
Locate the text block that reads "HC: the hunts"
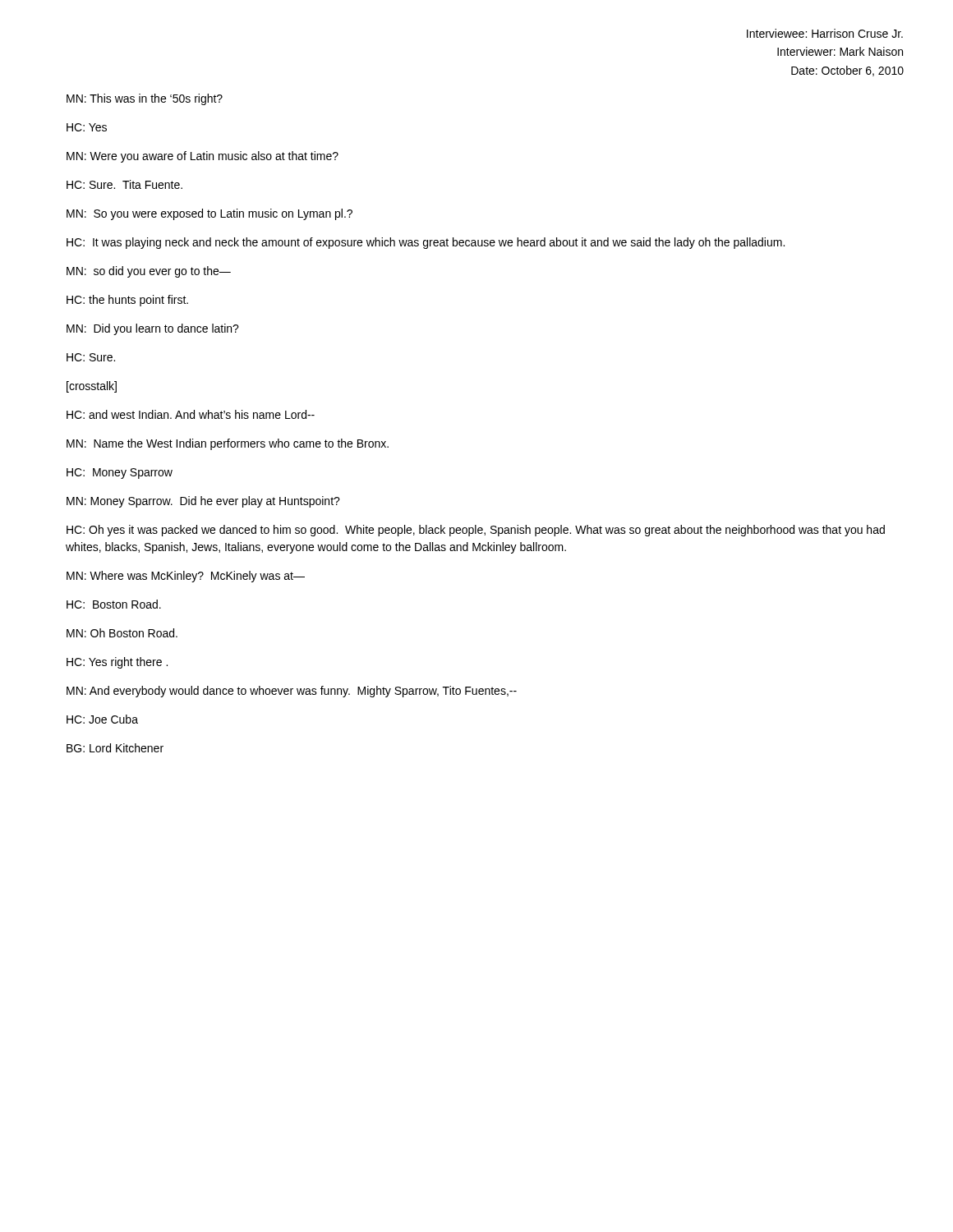tap(127, 300)
